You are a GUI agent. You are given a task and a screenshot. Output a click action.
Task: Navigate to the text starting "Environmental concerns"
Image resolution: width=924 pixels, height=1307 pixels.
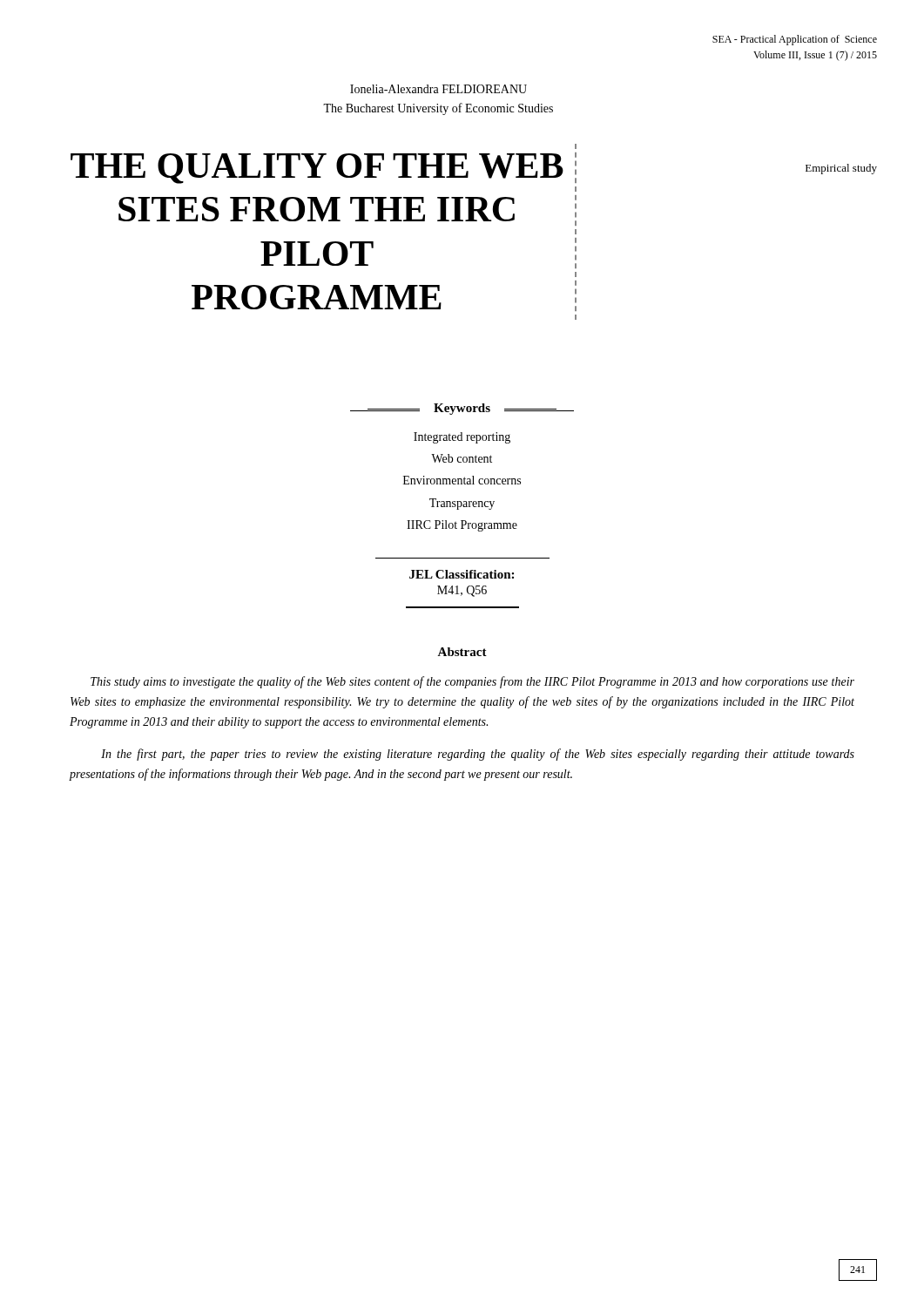click(x=462, y=481)
